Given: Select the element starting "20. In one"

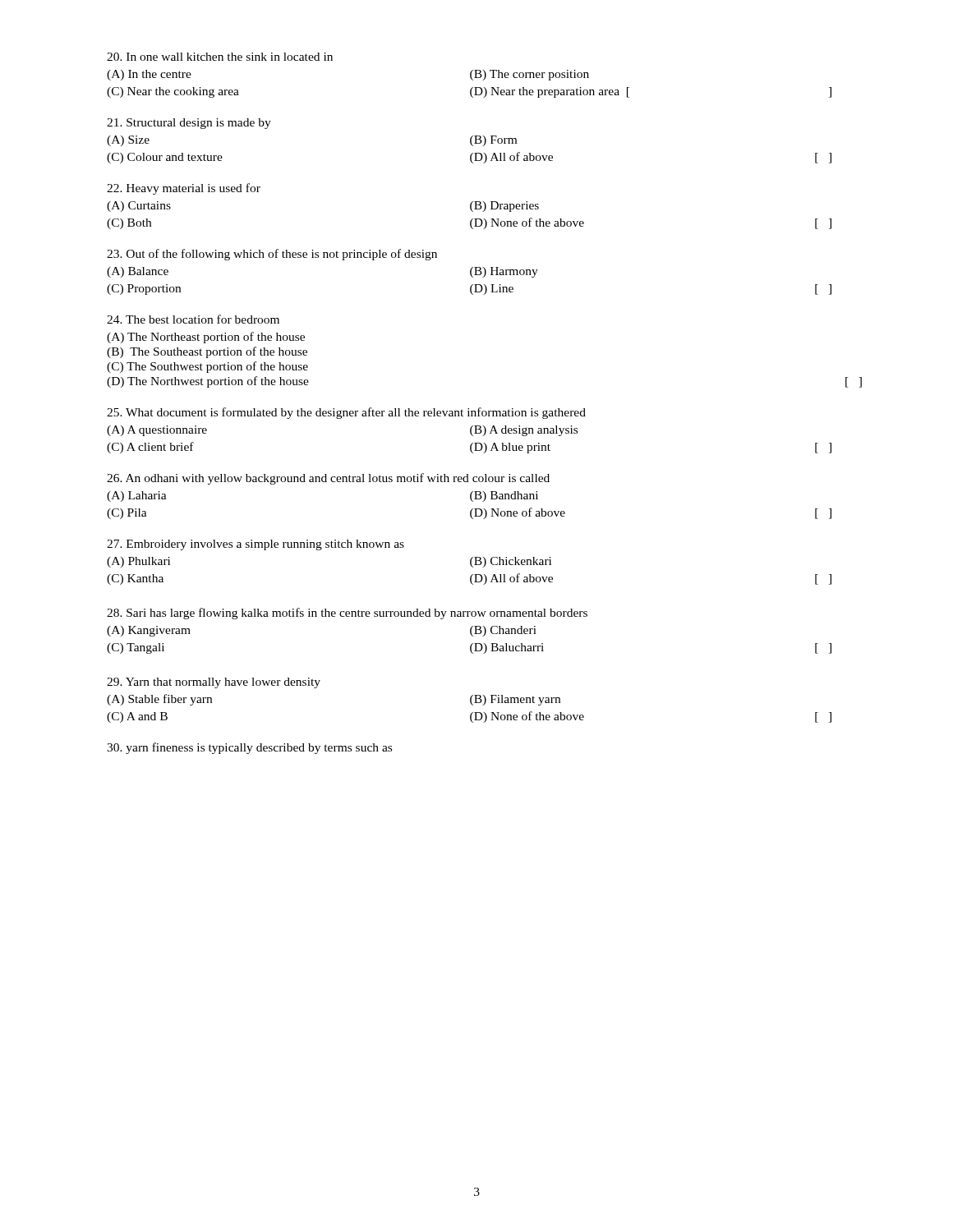Looking at the screenshot, I should 485,75.
